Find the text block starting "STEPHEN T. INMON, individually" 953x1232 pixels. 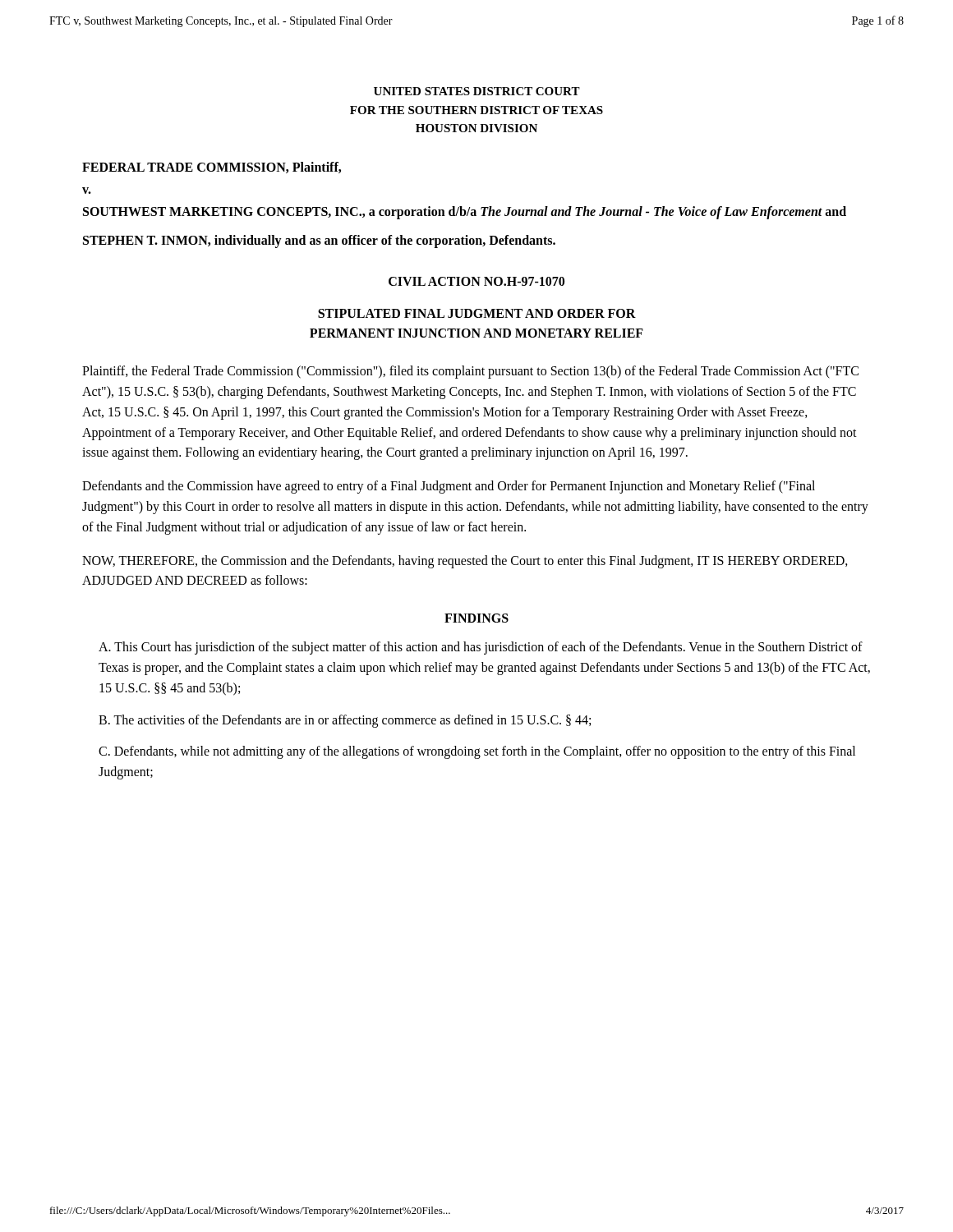319,240
